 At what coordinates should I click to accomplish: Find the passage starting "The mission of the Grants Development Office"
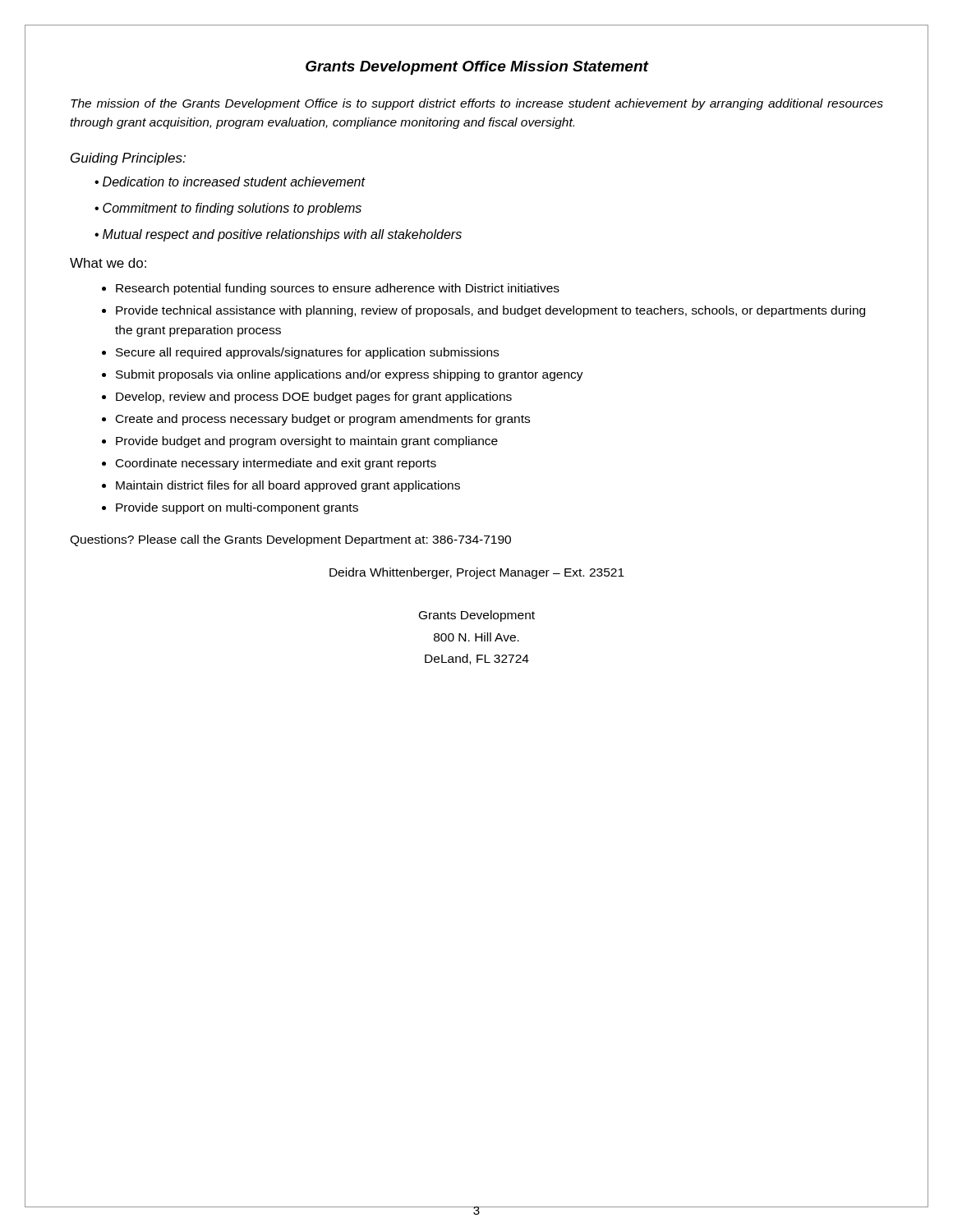pos(476,113)
